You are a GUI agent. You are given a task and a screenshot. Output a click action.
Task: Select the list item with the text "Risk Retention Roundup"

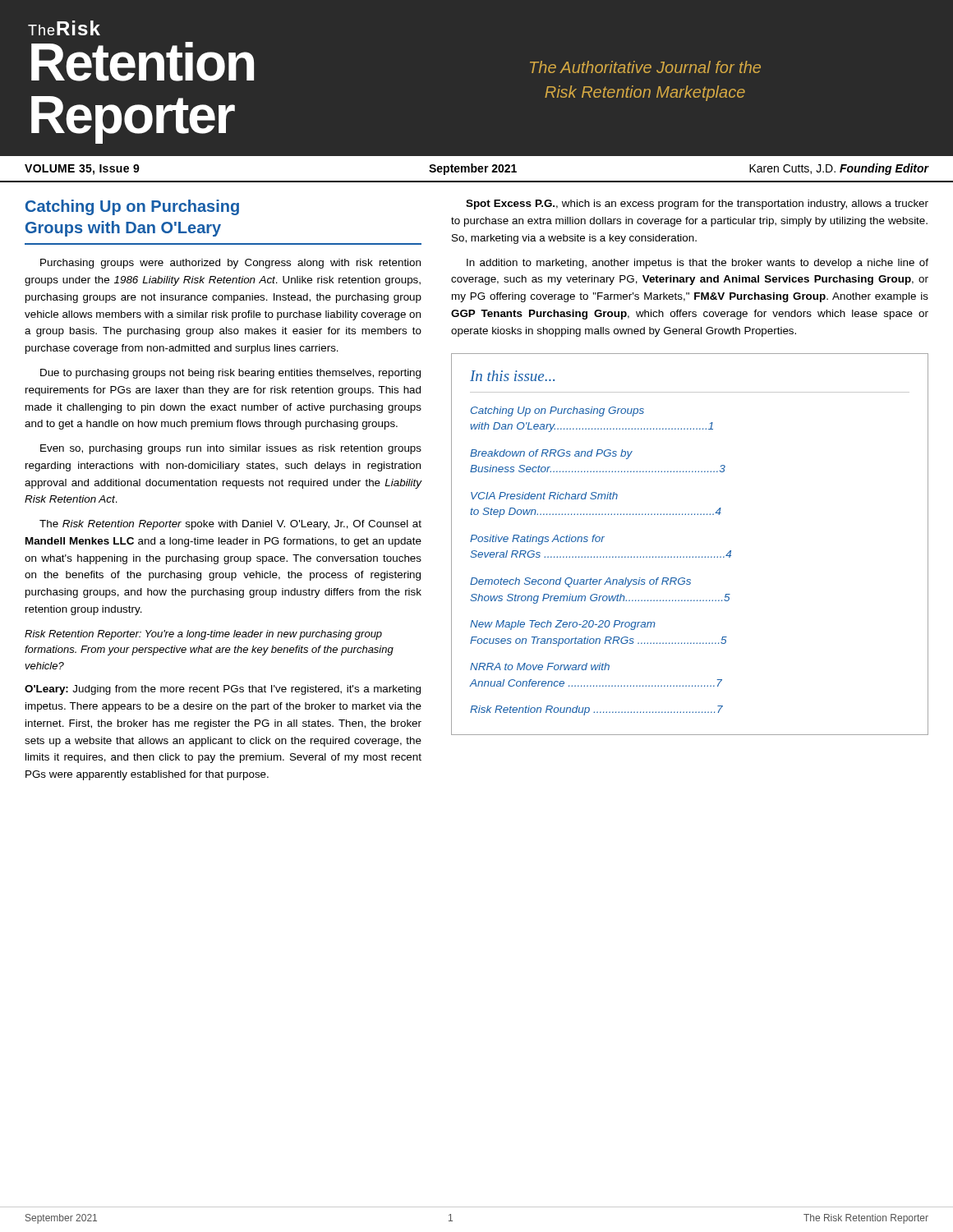(596, 710)
